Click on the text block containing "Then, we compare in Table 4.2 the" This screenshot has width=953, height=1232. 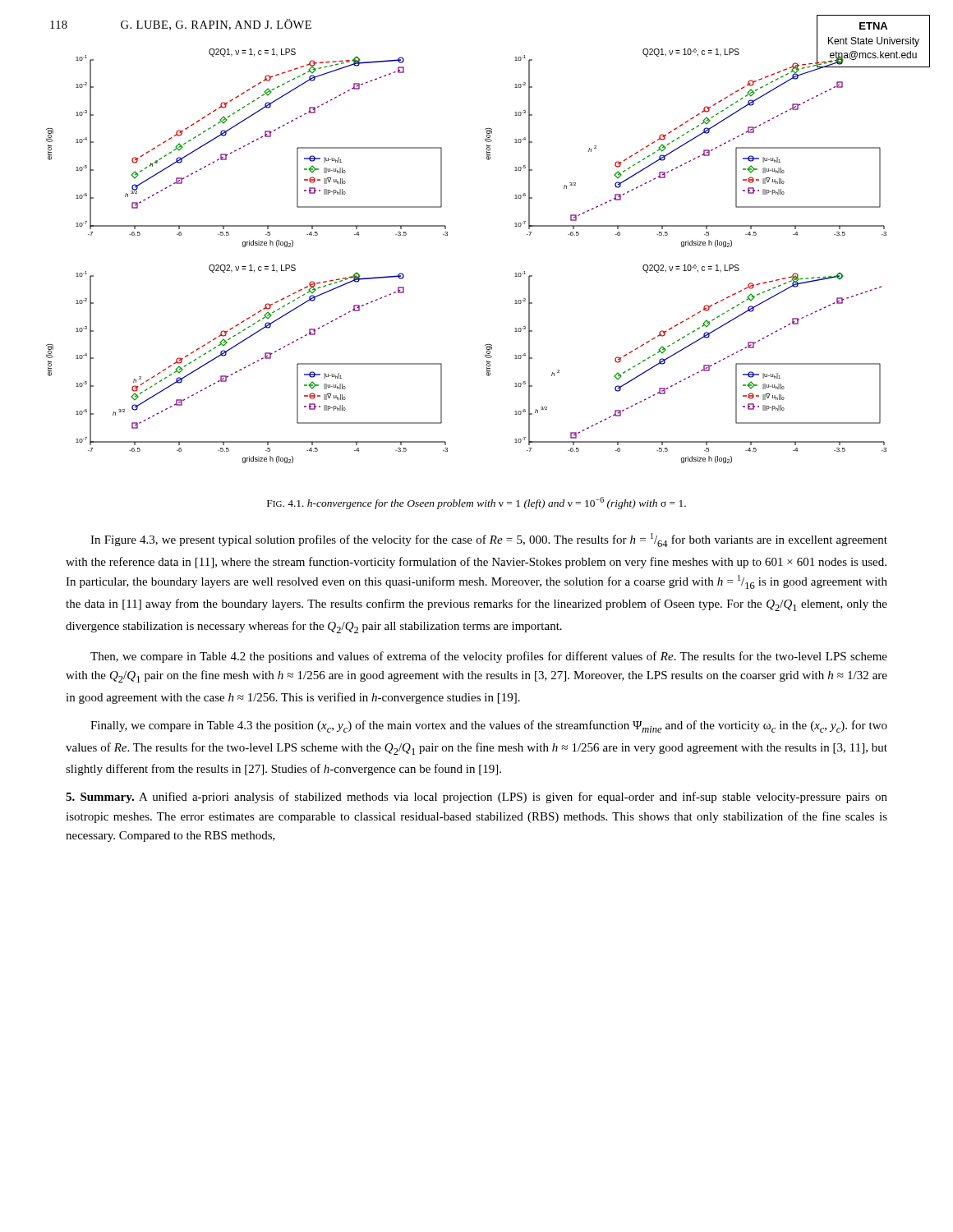[476, 677]
